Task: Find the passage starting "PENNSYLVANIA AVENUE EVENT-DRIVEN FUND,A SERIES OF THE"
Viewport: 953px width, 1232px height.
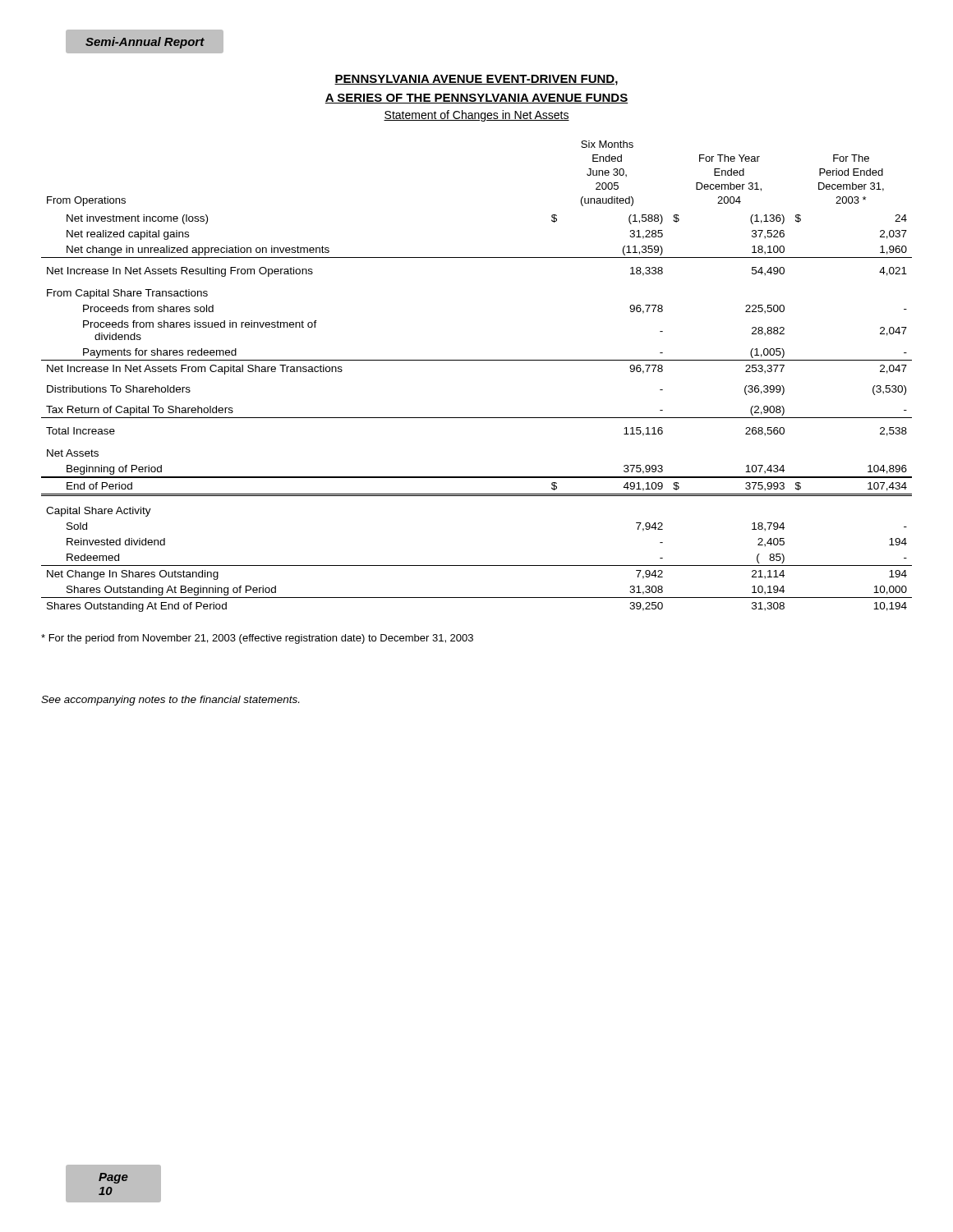Action: click(x=476, y=96)
